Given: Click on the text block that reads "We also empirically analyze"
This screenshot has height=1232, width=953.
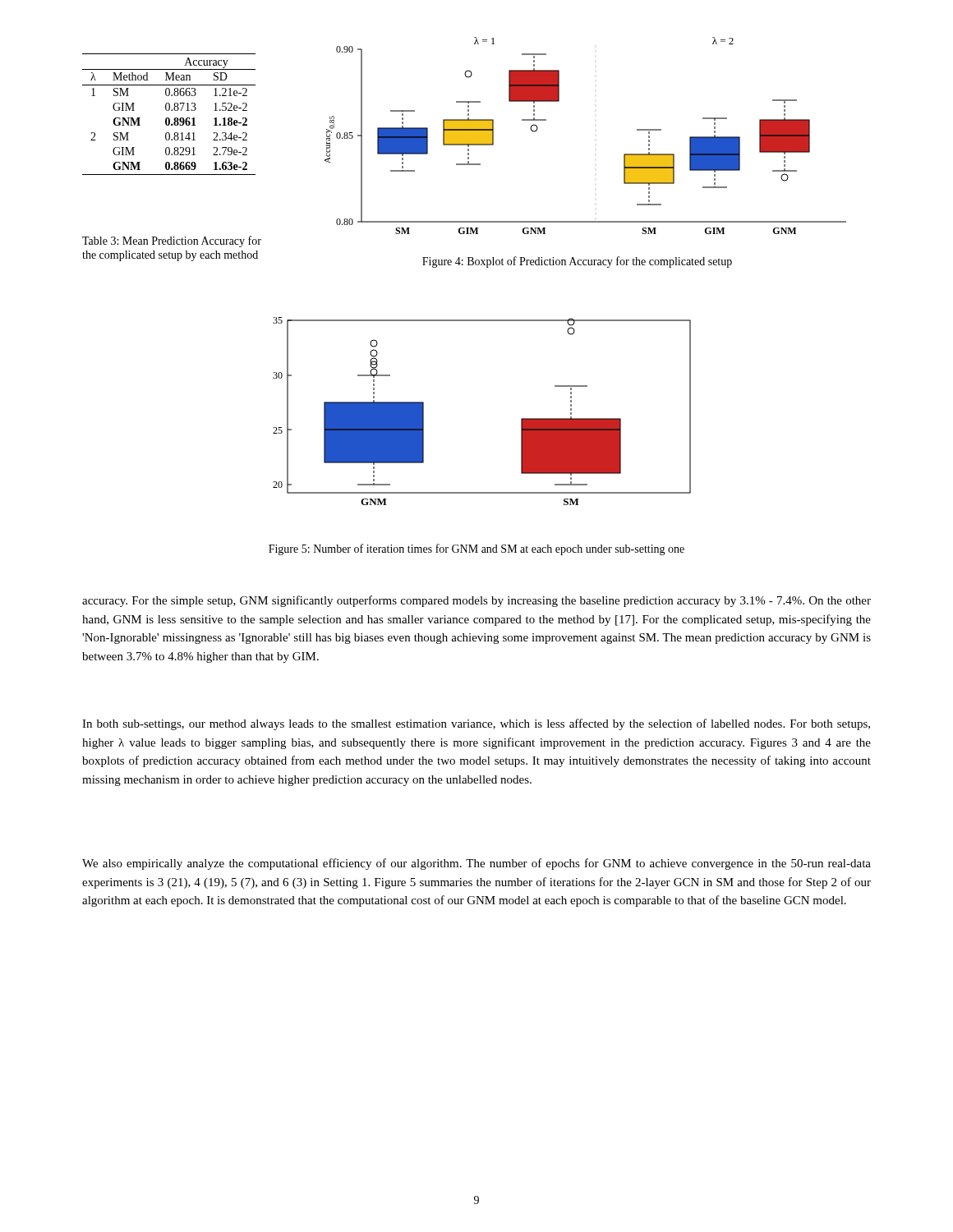Looking at the screenshot, I should point(476,882).
